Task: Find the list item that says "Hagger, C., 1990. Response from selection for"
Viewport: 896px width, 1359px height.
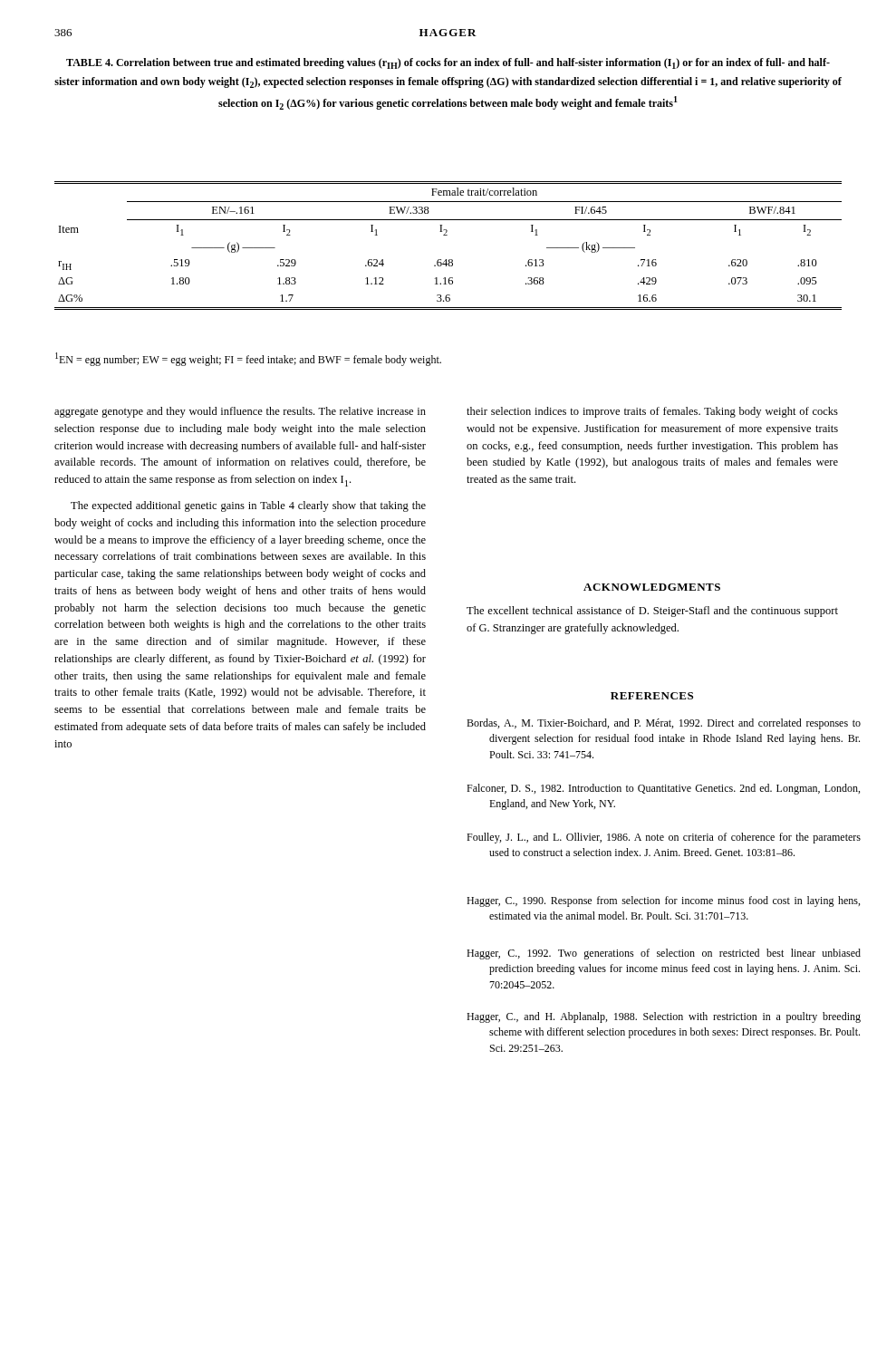Action: [x=664, y=908]
